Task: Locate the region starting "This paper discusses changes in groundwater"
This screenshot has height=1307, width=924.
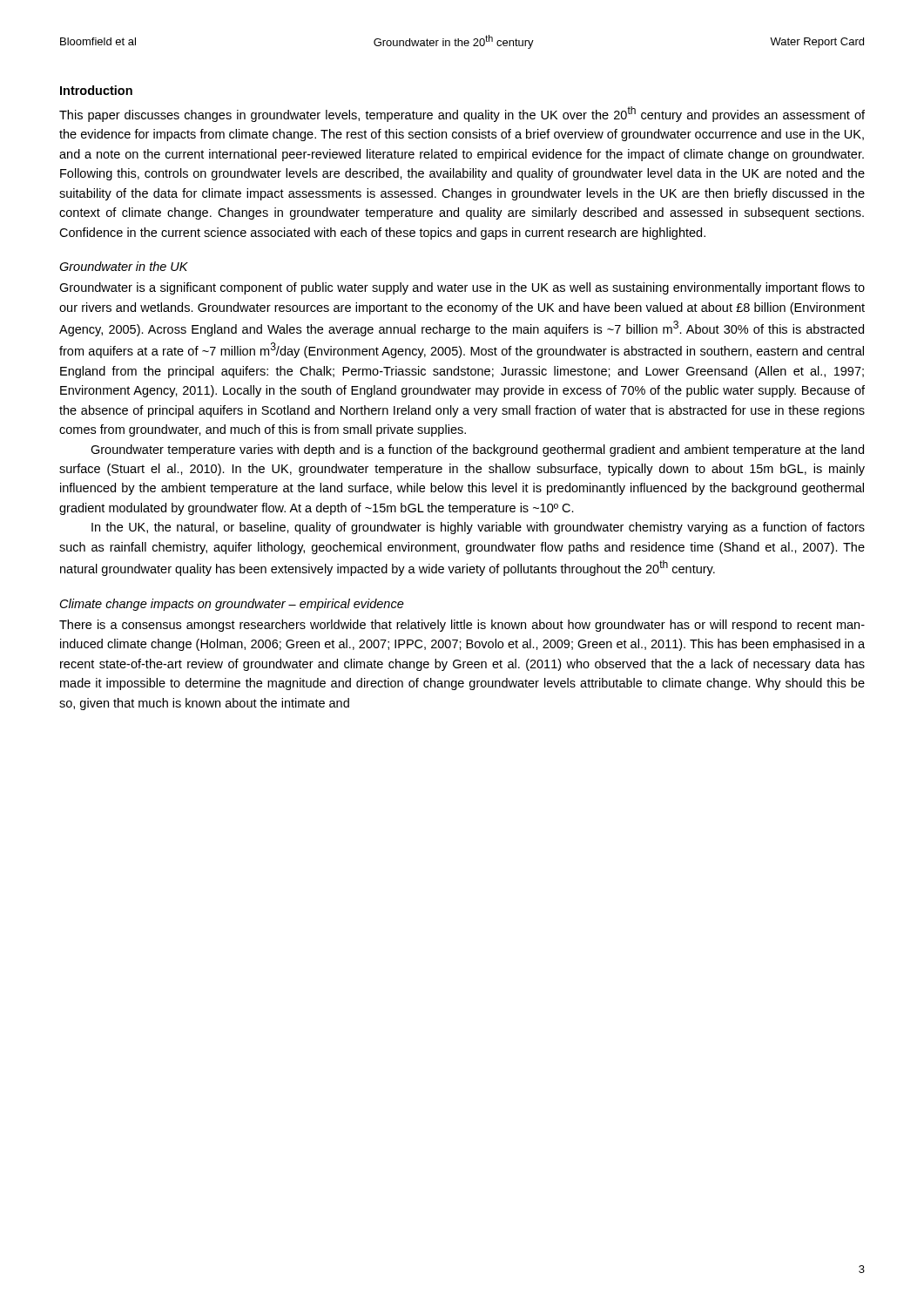Action: [x=462, y=173]
